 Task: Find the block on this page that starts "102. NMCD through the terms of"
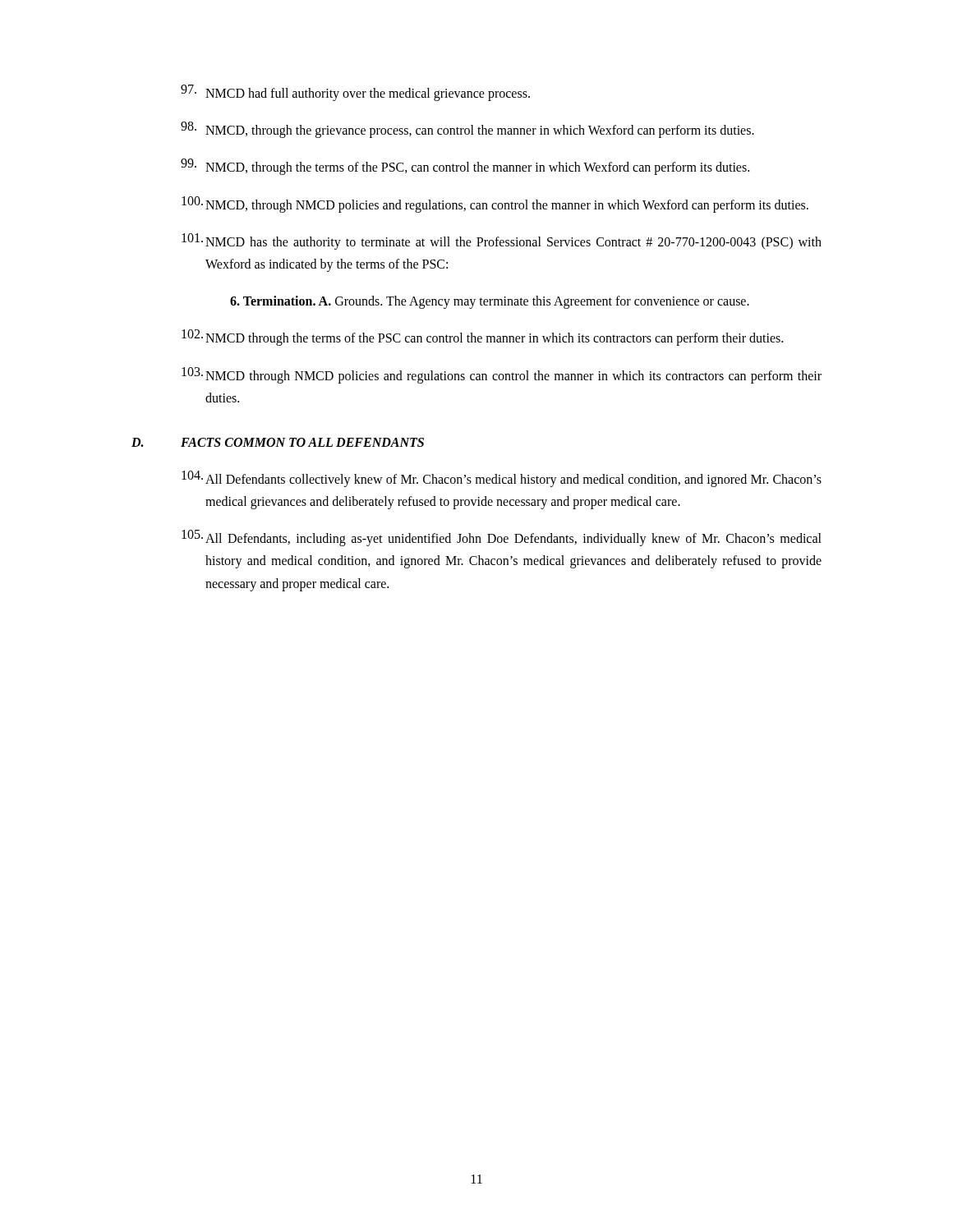click(x=458, y=338)
